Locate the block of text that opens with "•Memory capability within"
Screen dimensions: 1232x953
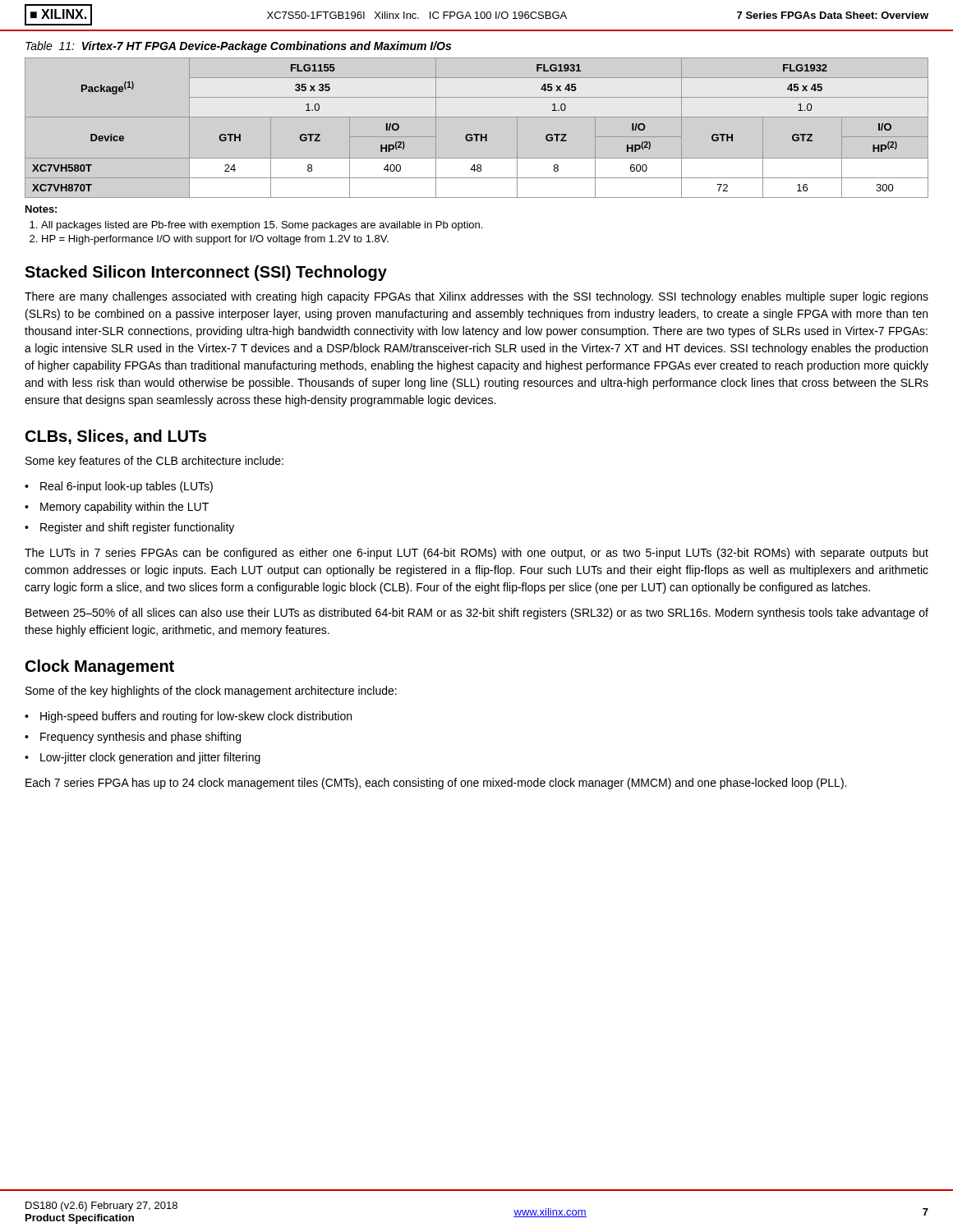(x=117, y=507)
